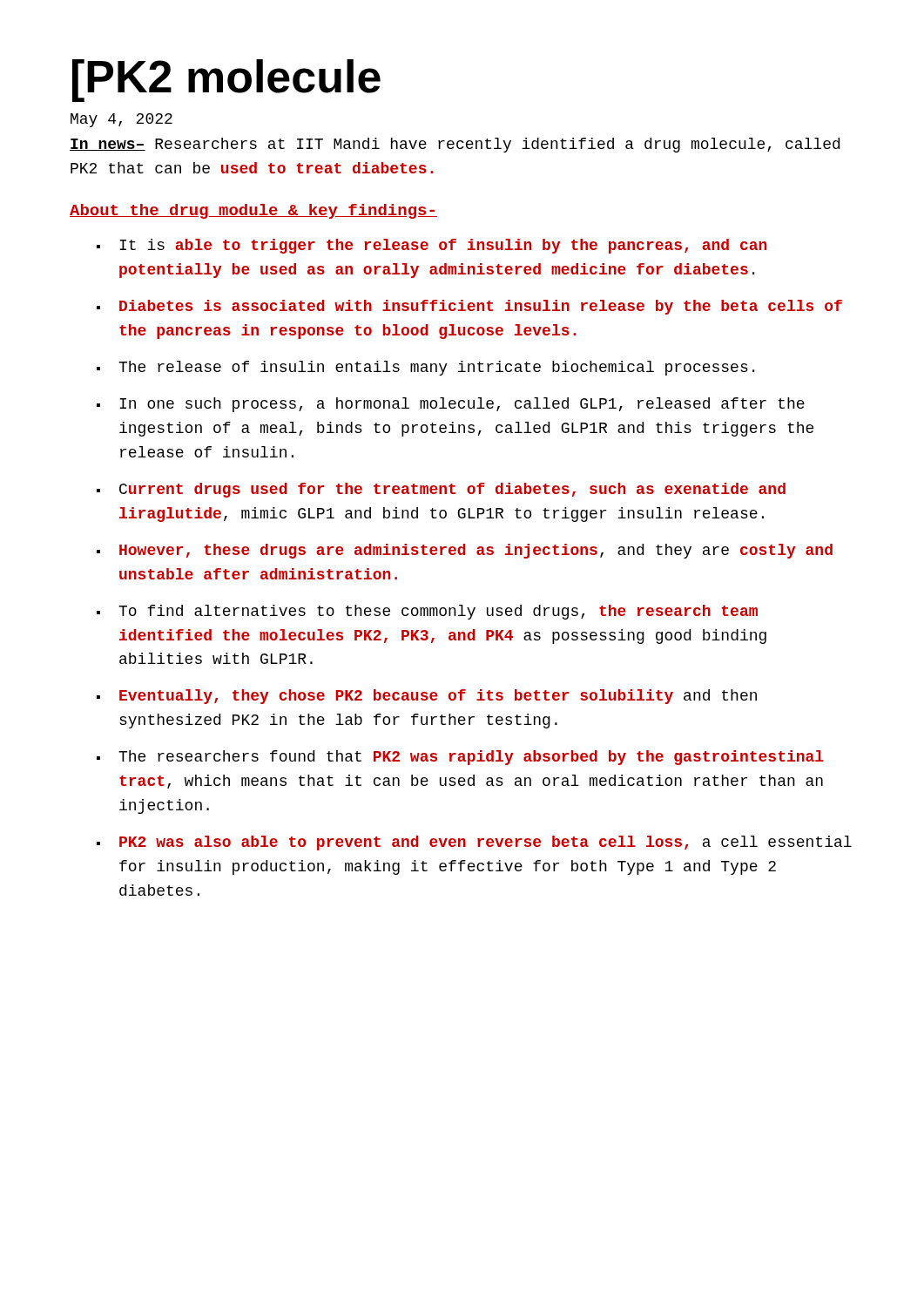Navigate to the element starting "In one such process, a"
This screenshot has width=924, height=1307.
(462, 430)
